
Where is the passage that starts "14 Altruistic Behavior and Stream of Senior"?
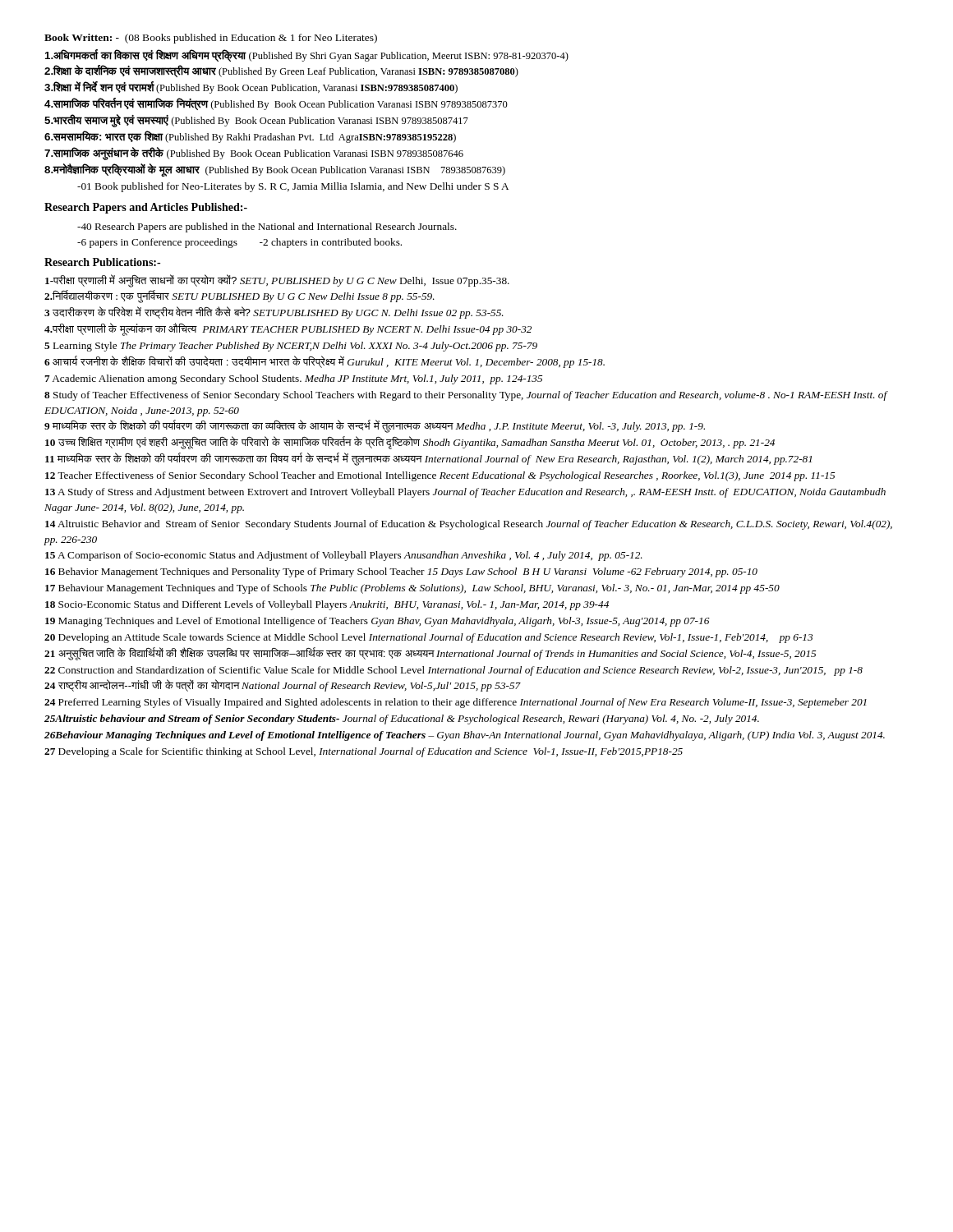(469, 531)
